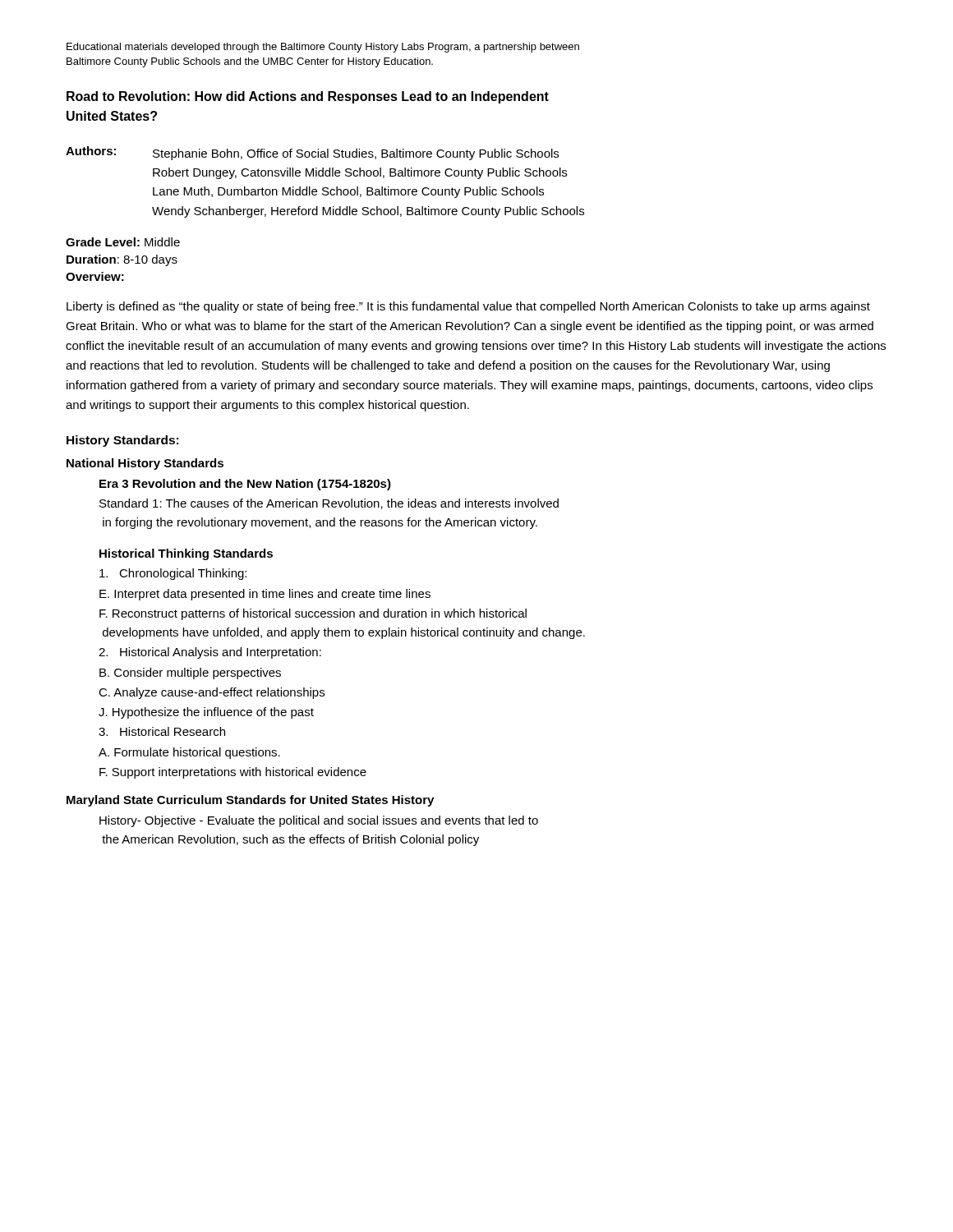
Task: Click where it says "Chronological Thinking:"
Action: click(173, 573)
